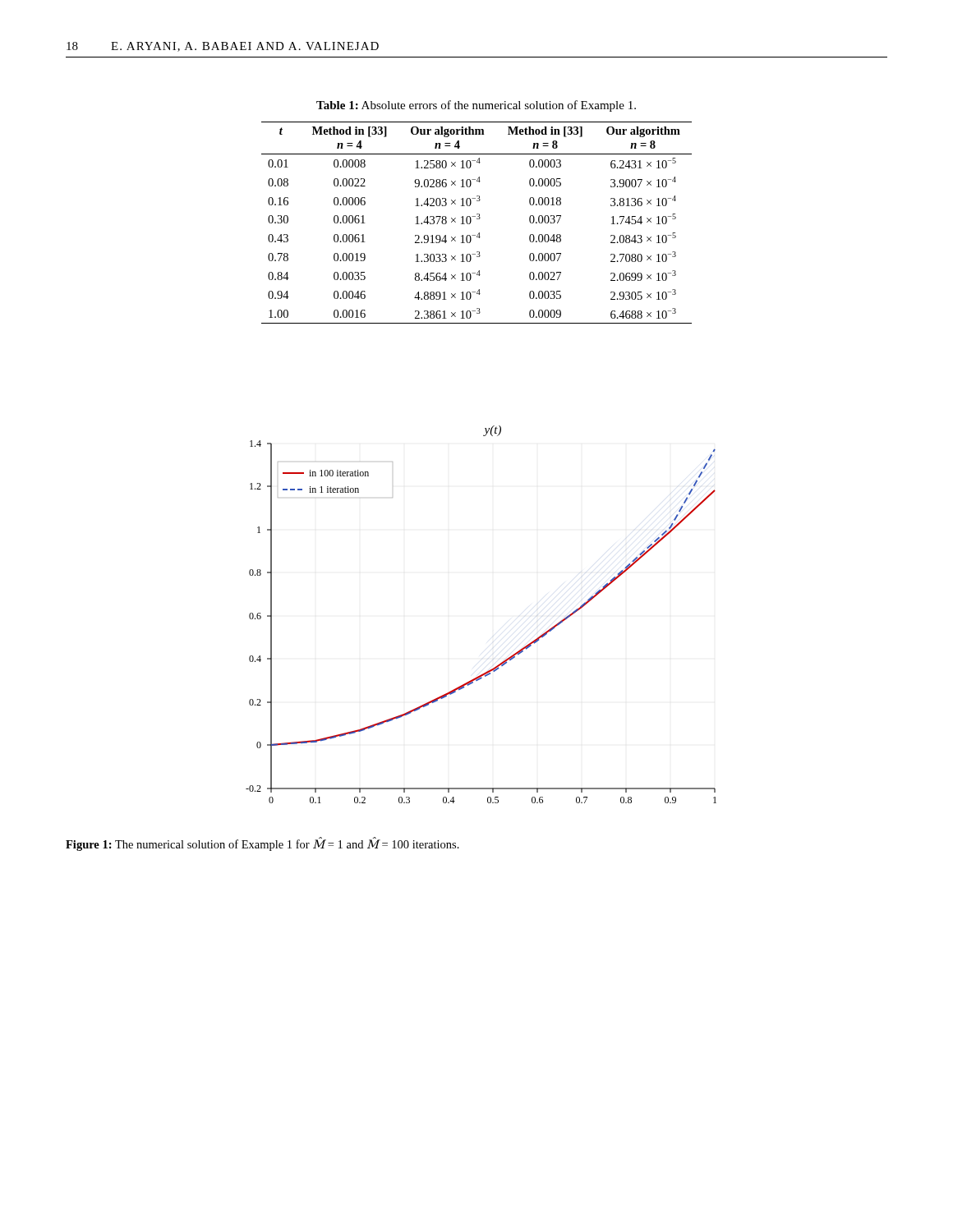
Task: Click the line chart
Action: (476, 620)
